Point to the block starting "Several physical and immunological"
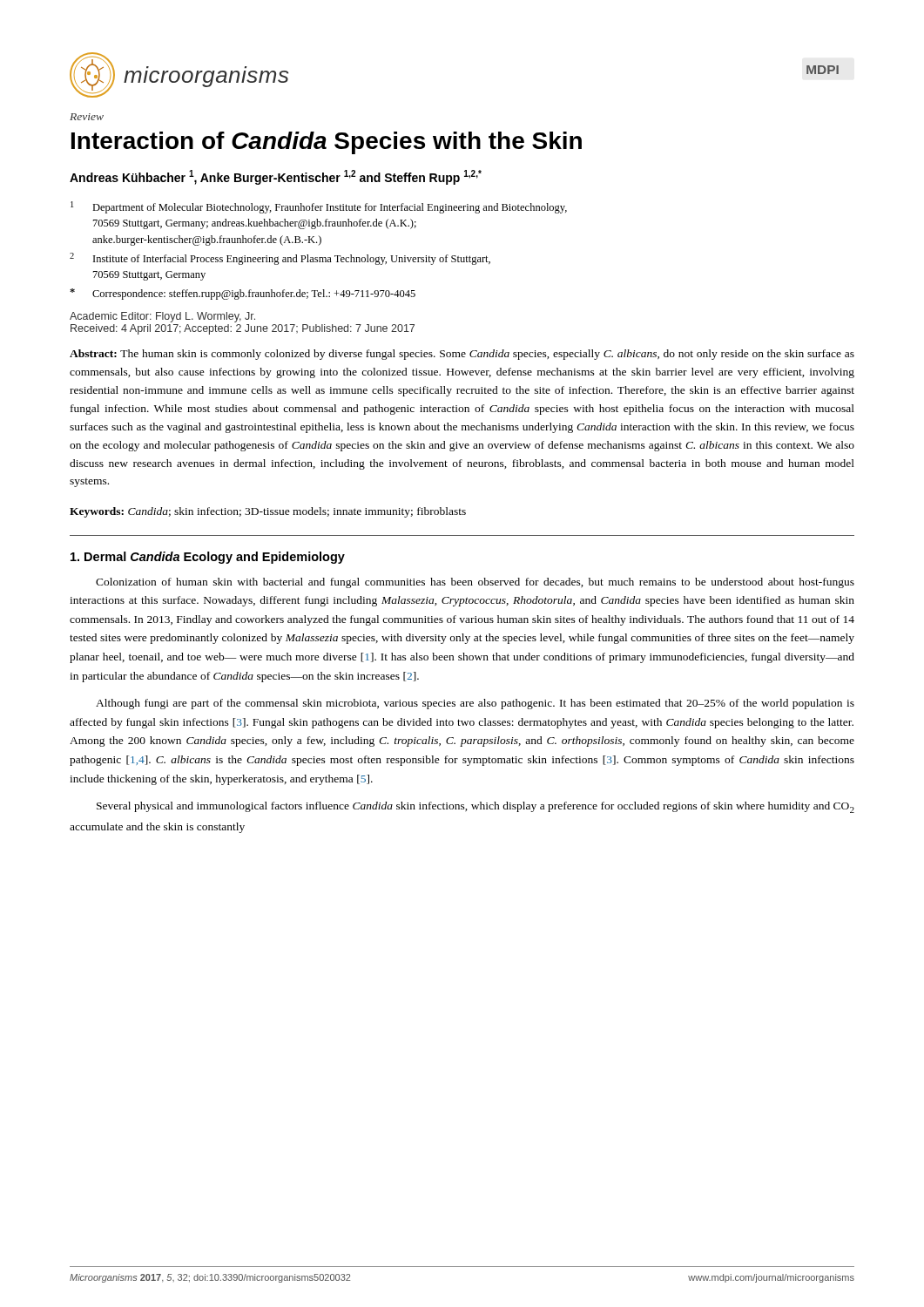 (x=462, y=816)
